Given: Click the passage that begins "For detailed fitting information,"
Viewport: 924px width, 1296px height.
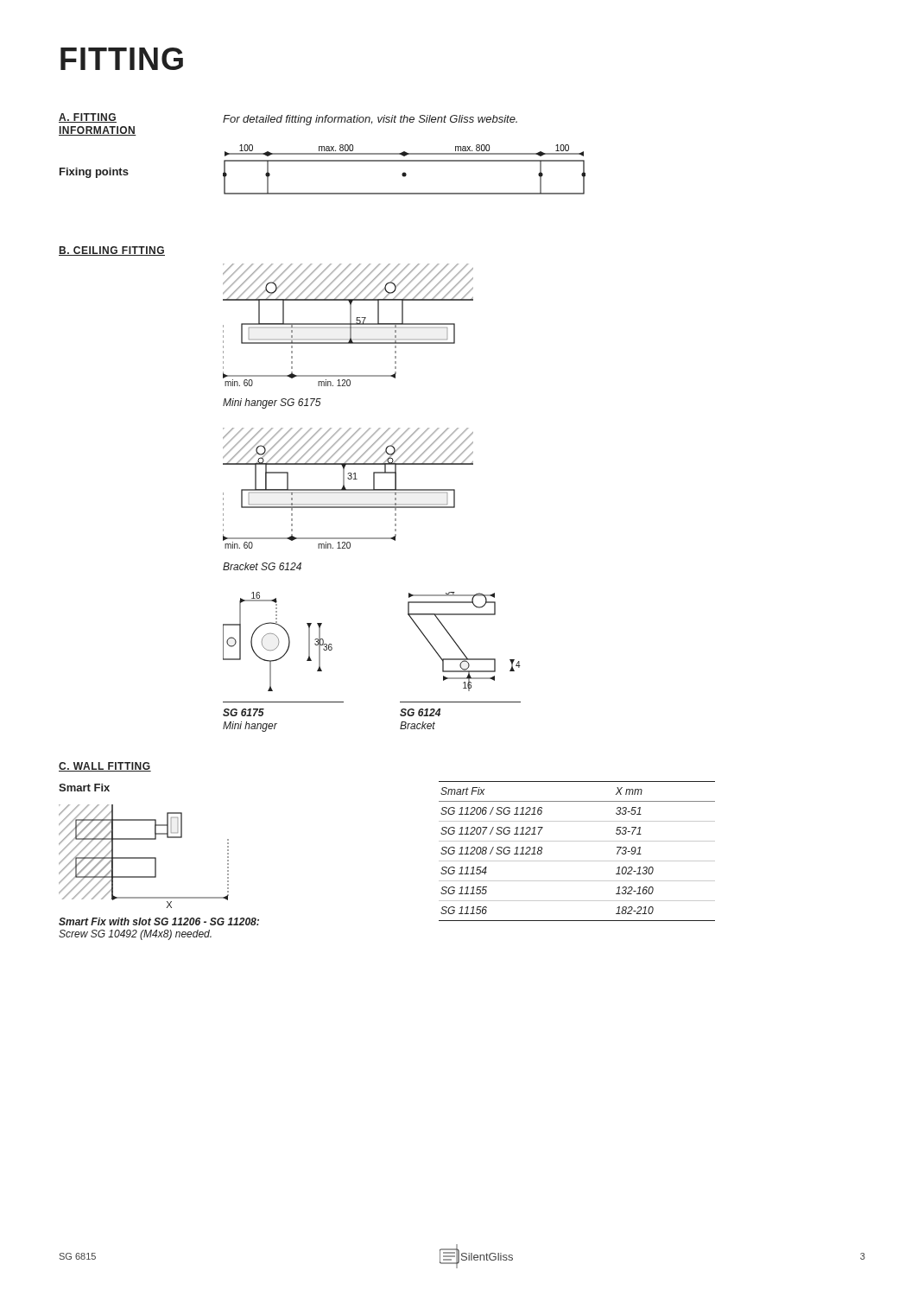Looking at the screenshot, I should pos(371,119).
